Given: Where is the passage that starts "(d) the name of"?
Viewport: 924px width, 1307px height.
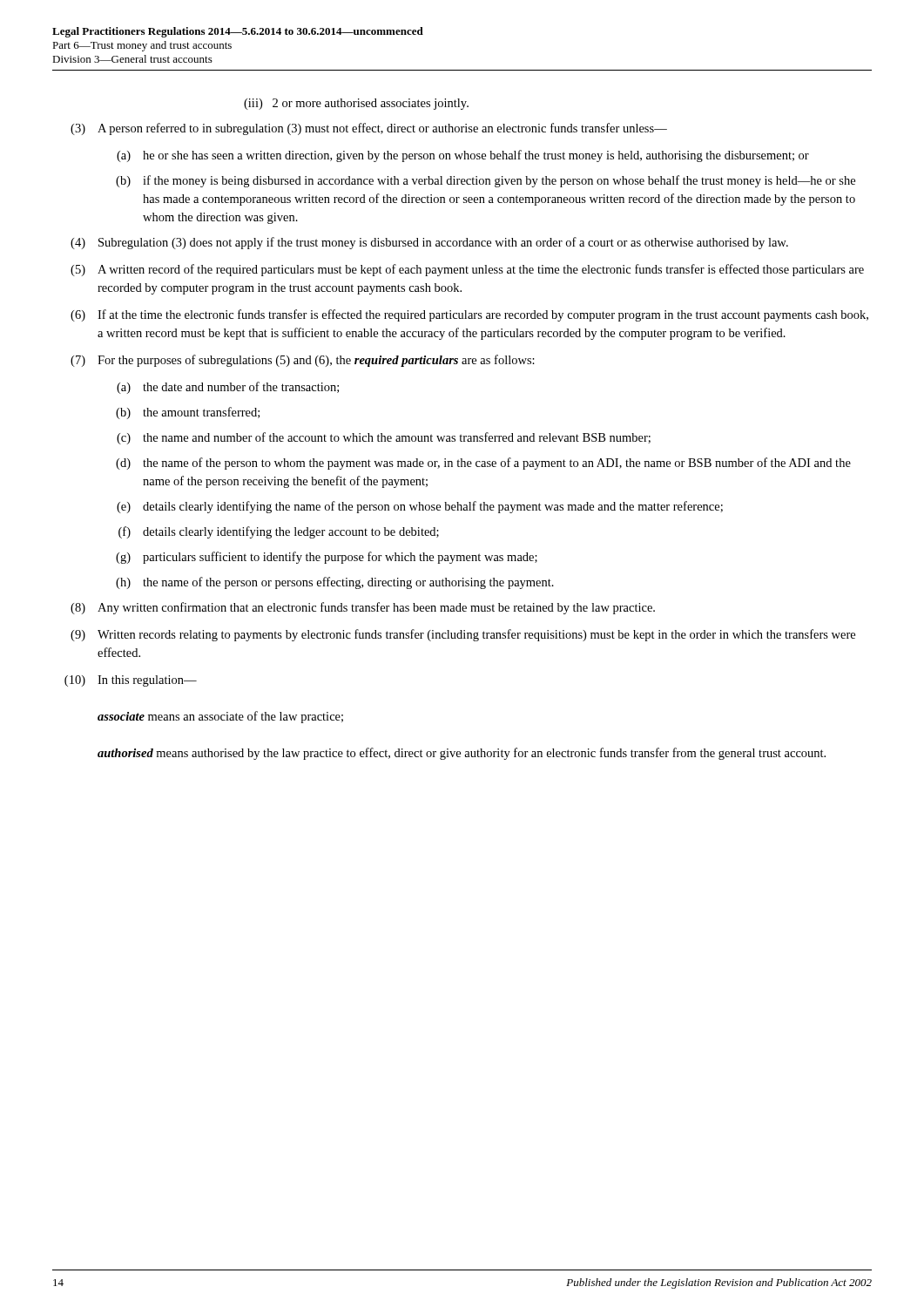Looking at the screenshot, I should click(x=485, y=472).
